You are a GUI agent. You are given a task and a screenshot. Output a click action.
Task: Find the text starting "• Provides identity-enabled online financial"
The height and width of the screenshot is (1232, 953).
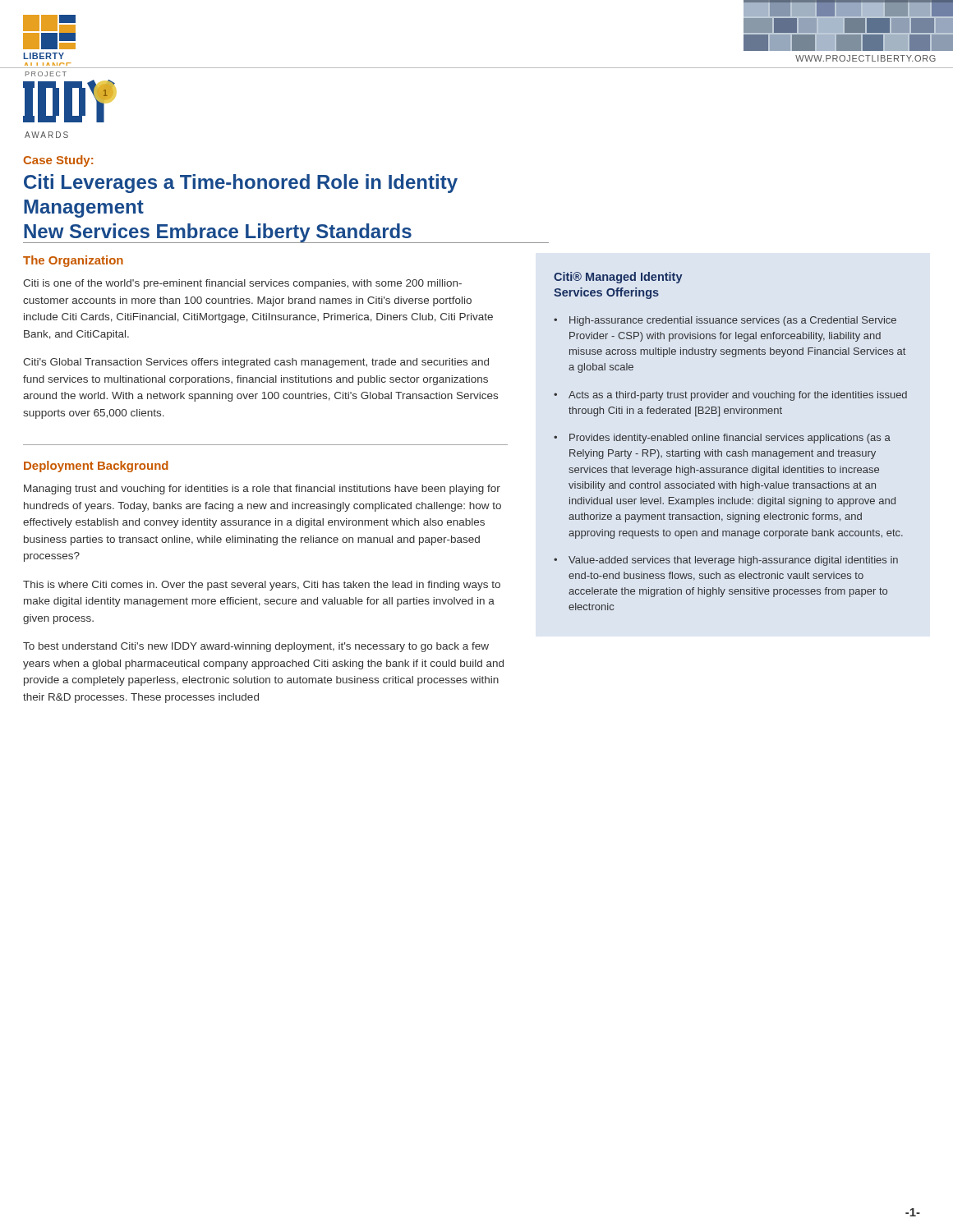click(x=729, y=484)
